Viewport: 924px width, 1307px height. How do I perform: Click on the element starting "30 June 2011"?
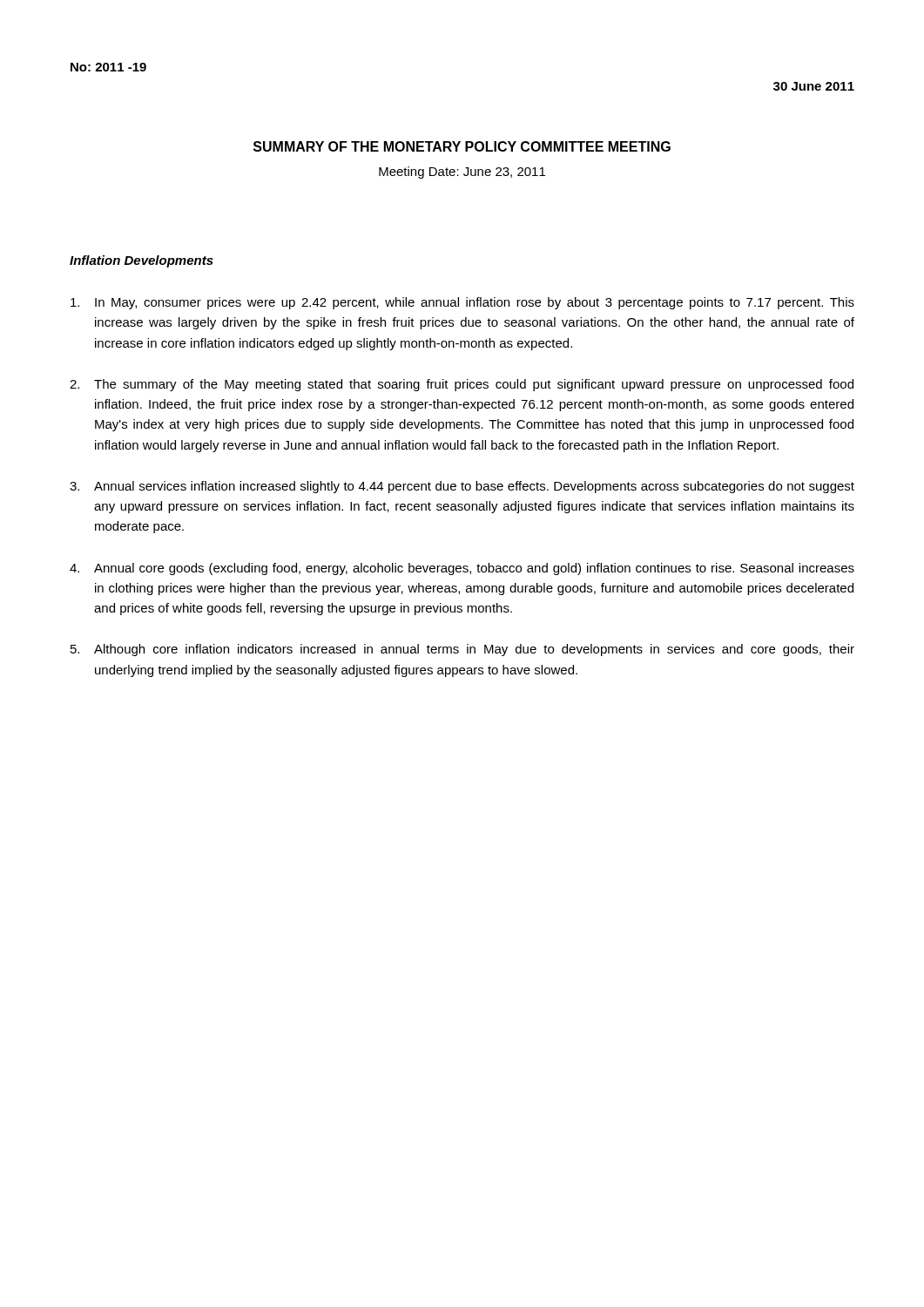click(x=814, y=86)
